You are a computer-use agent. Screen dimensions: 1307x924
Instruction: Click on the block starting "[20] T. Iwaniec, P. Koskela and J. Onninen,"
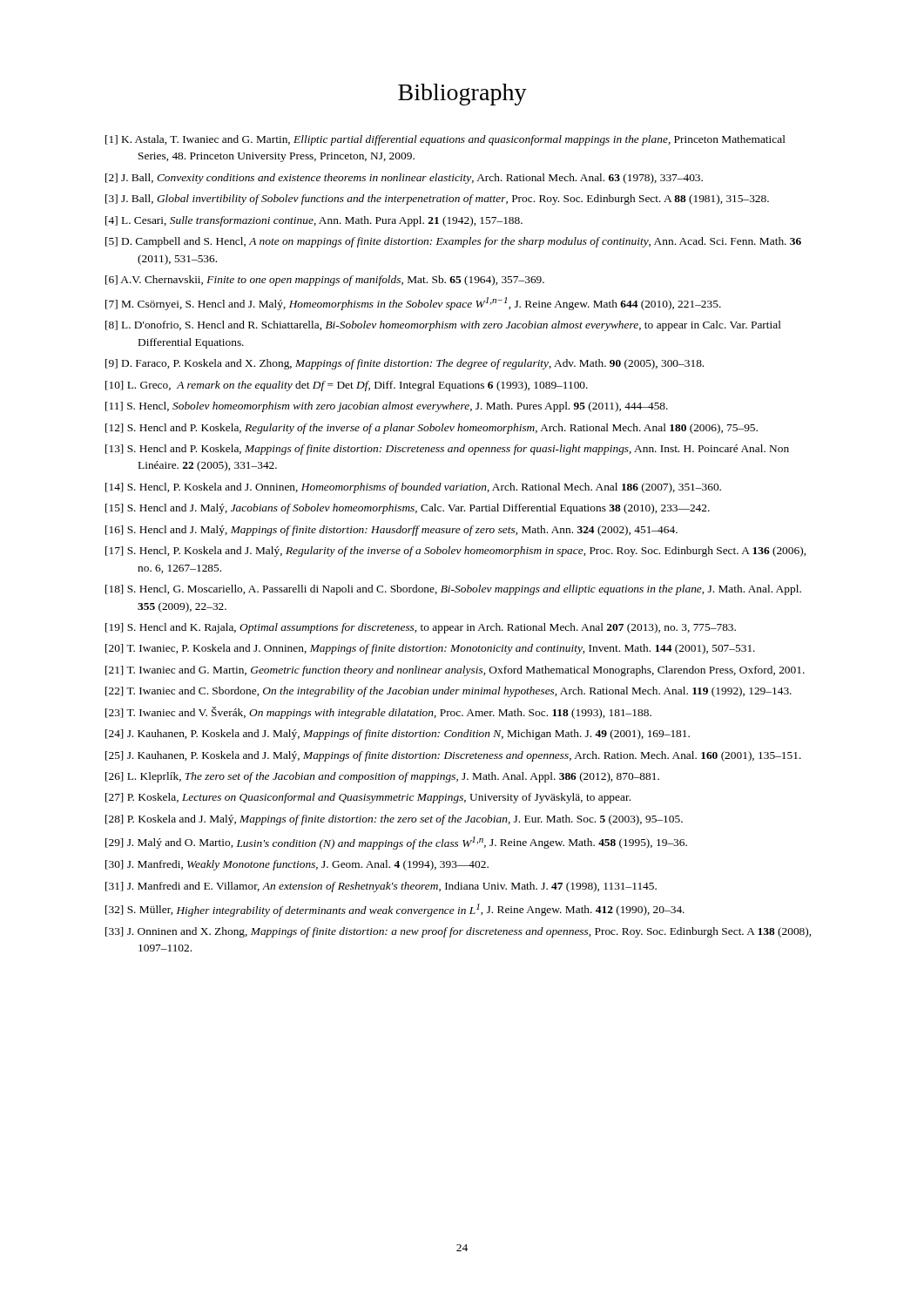coord(430,648)
